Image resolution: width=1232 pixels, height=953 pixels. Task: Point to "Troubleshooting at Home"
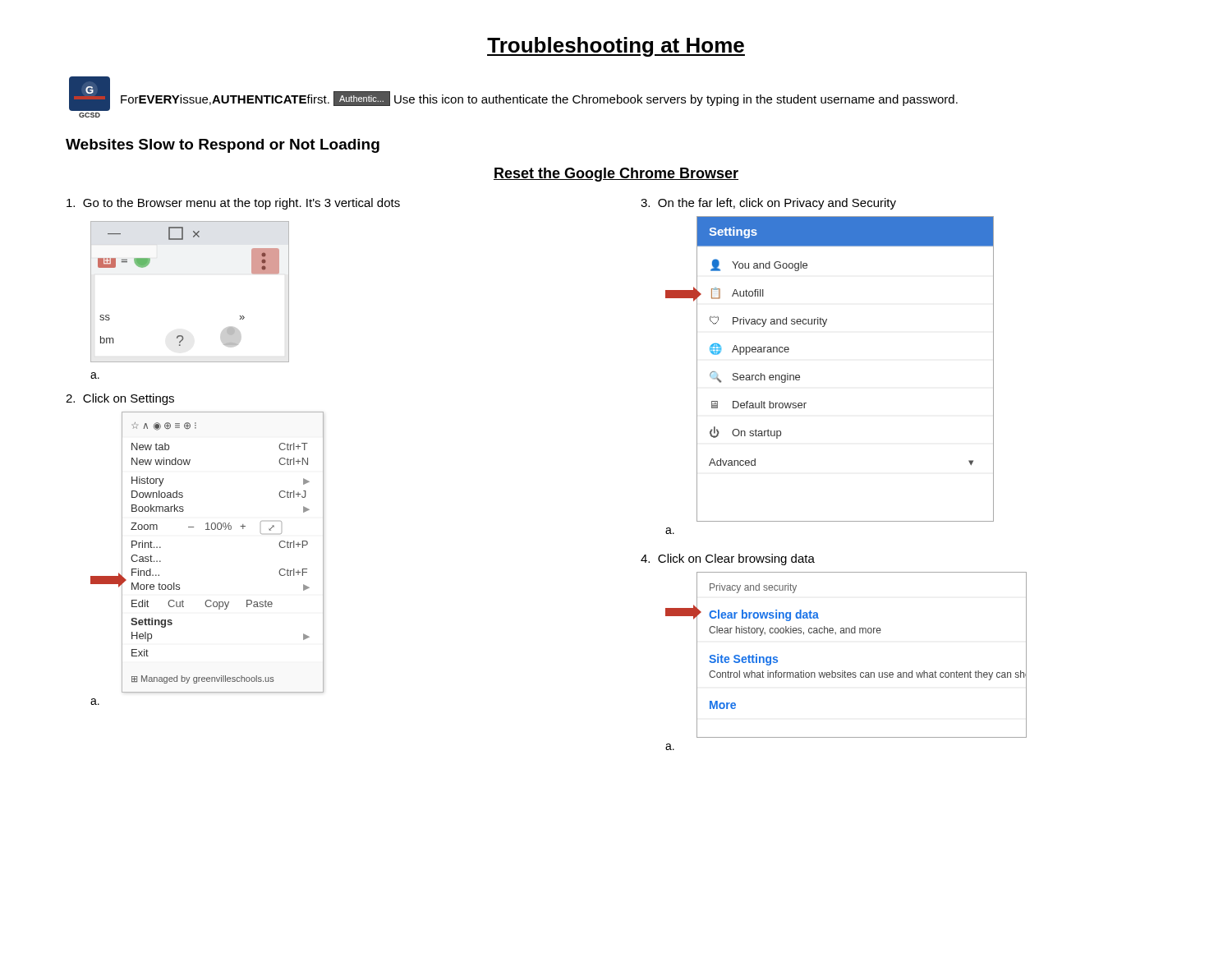(616, 45)
